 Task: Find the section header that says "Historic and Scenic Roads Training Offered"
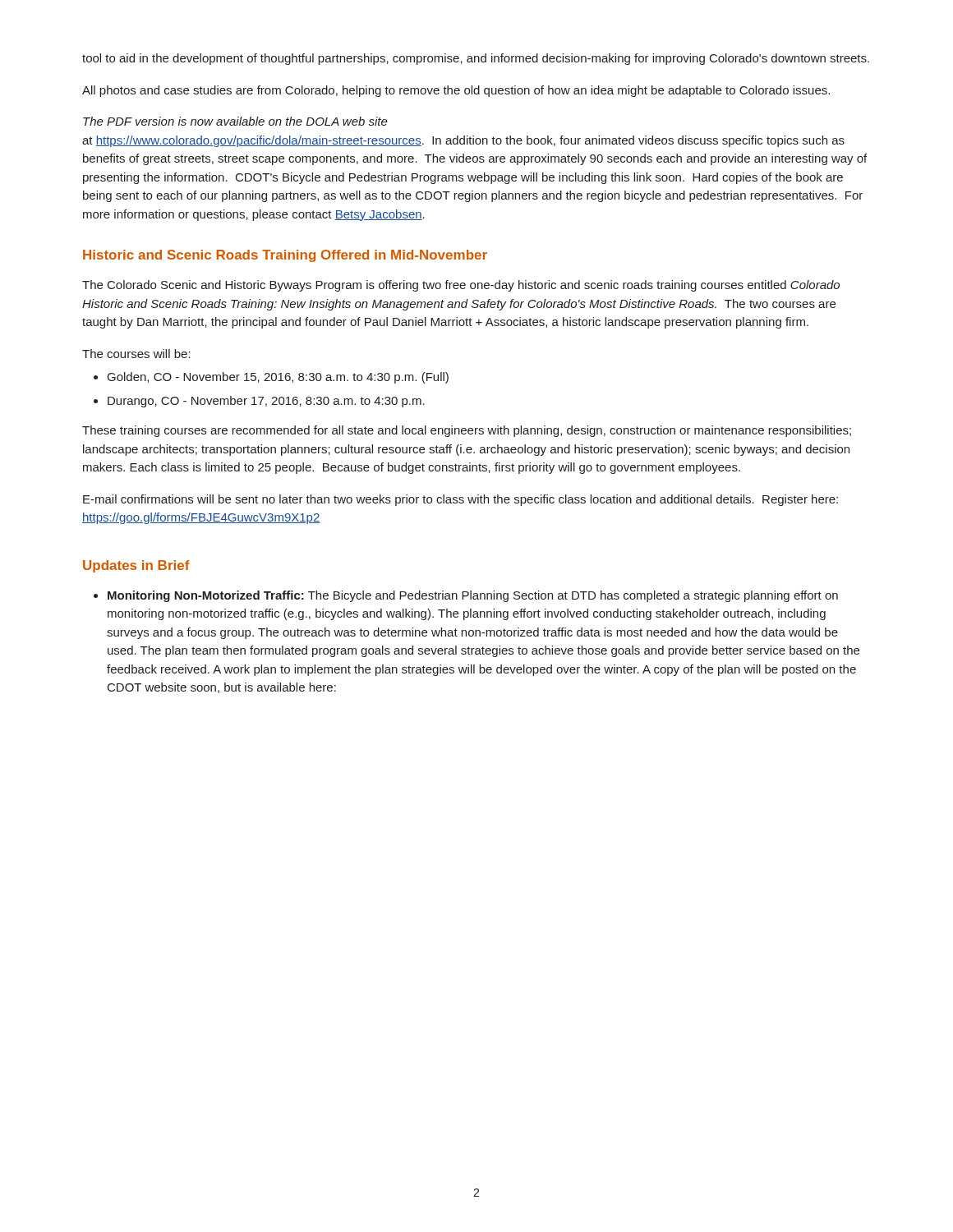click(285, 255)
